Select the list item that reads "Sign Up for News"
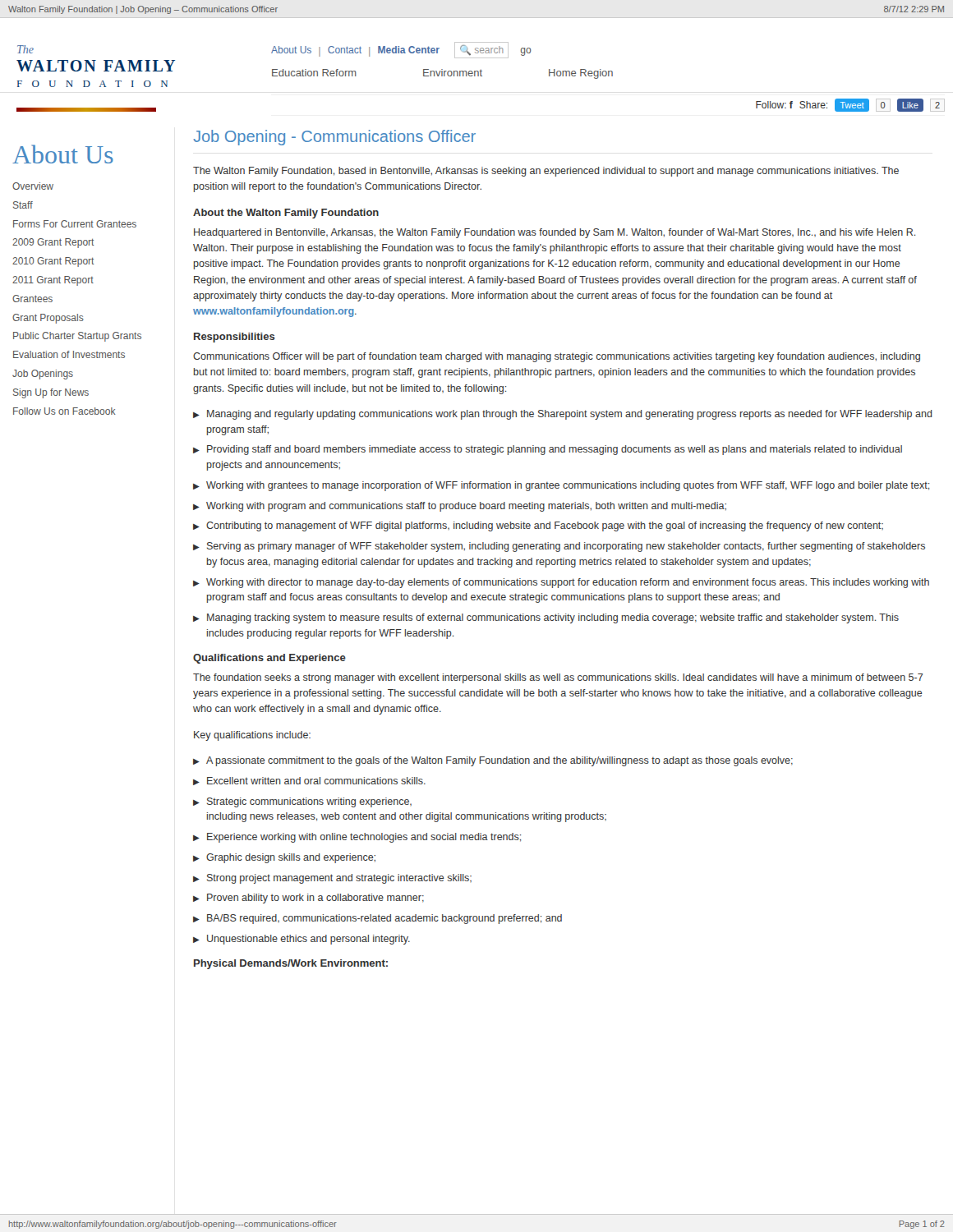 tap(86, 393)
